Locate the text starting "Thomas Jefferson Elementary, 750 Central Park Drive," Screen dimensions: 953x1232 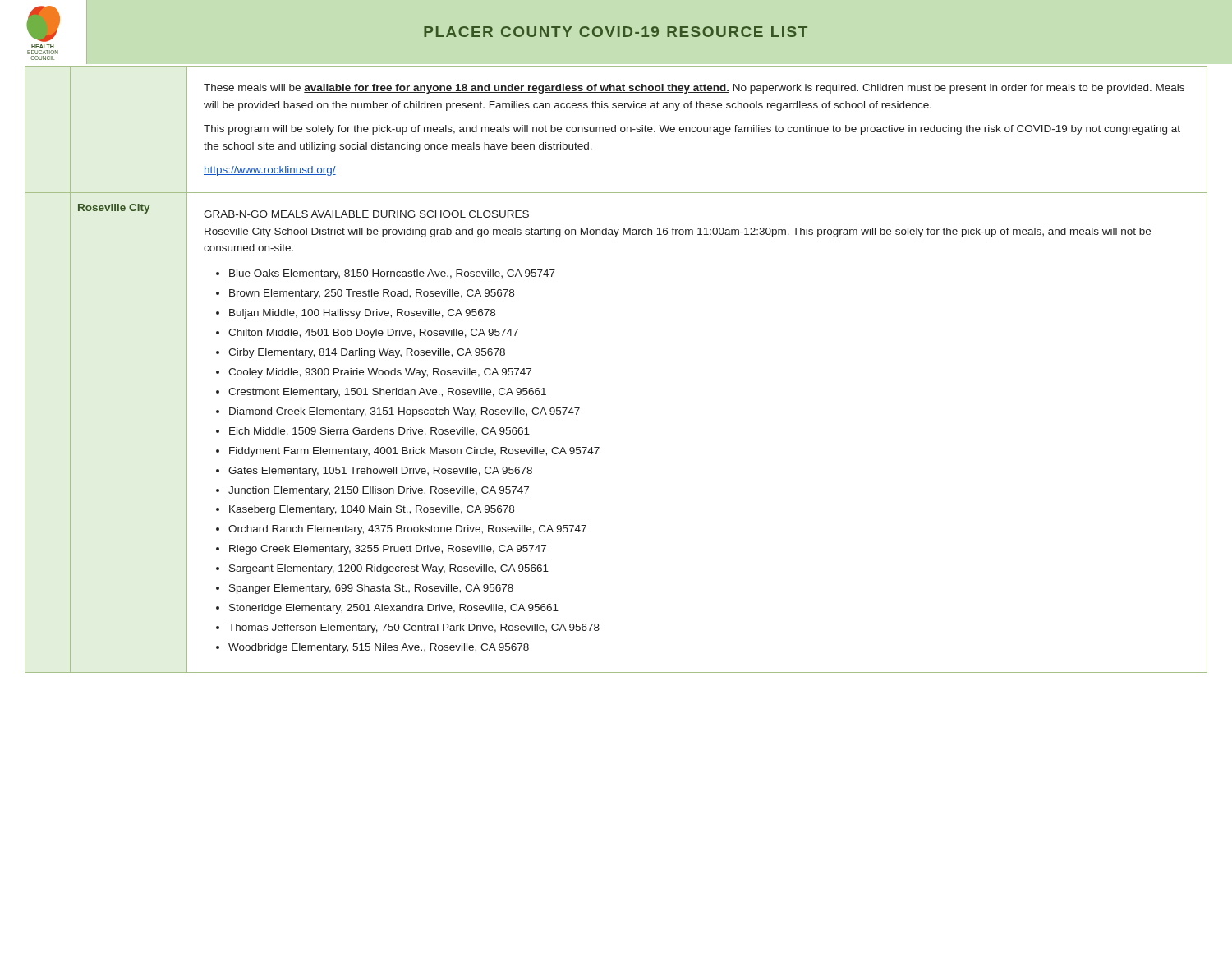click(x=414, y=627)
